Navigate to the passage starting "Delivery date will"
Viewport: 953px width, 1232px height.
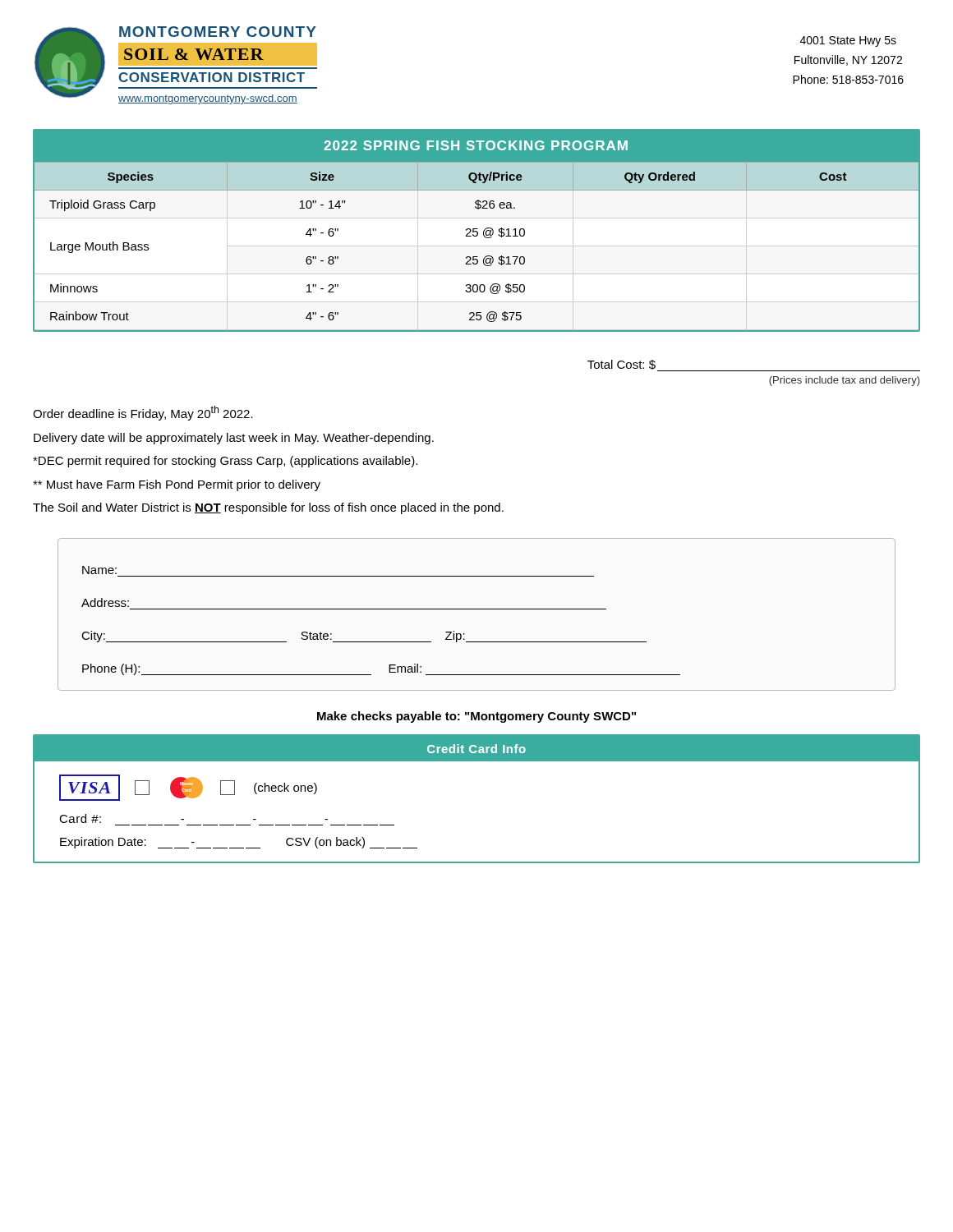pyautogui.click(x=234, y=437)
